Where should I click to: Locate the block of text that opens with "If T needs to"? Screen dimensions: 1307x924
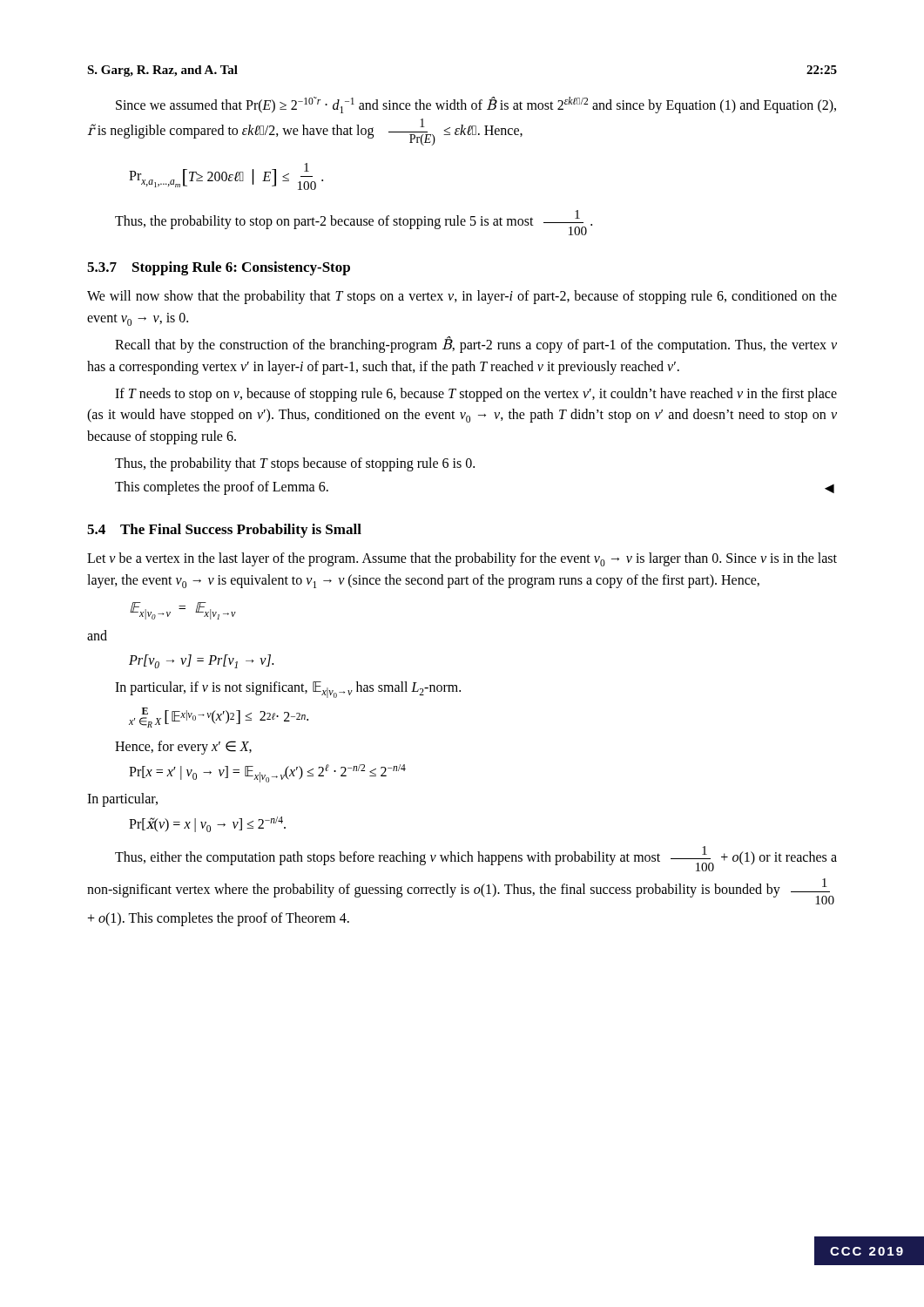462,415
